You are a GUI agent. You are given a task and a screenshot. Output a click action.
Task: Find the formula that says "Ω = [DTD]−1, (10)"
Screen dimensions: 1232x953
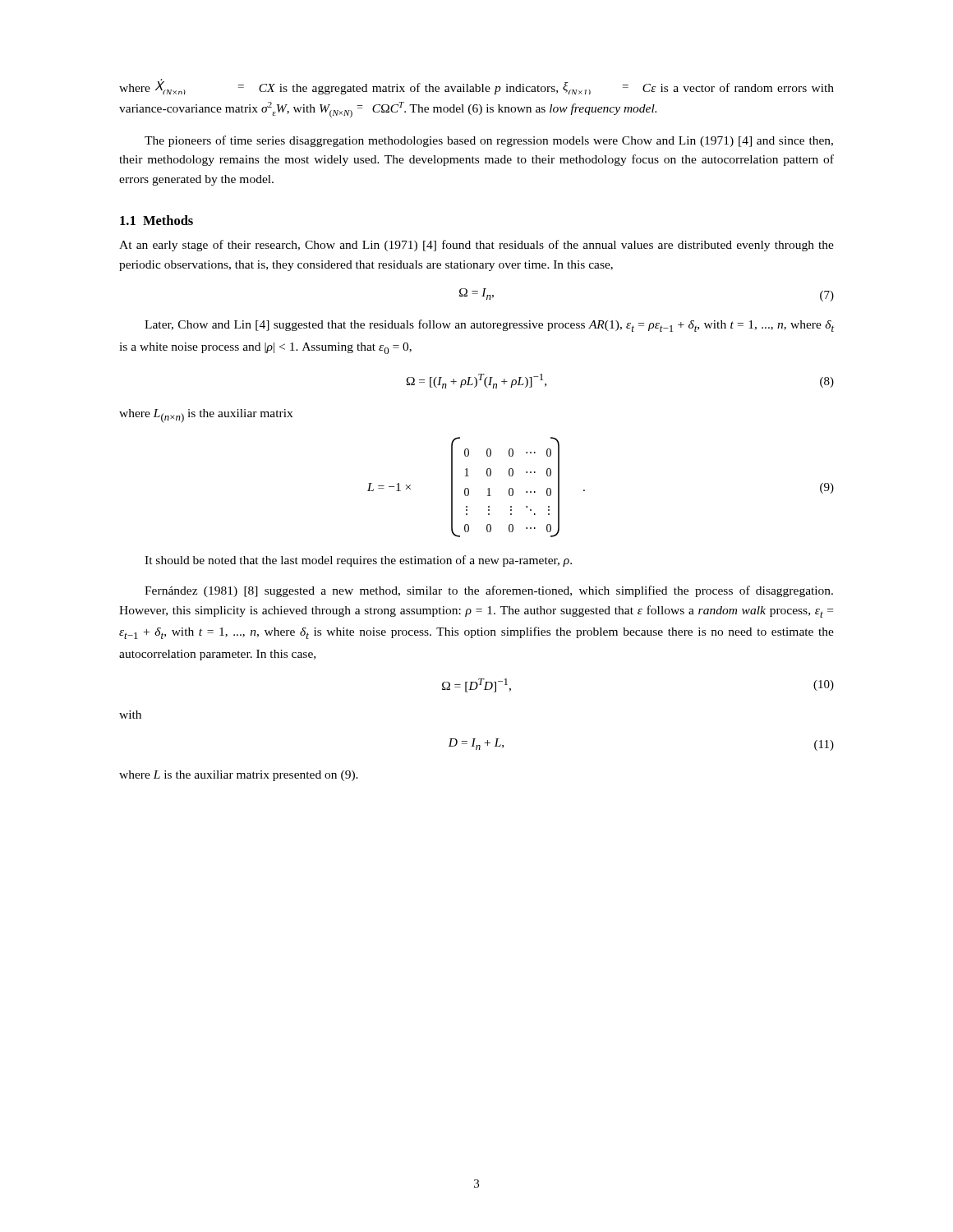pos(479,685)
